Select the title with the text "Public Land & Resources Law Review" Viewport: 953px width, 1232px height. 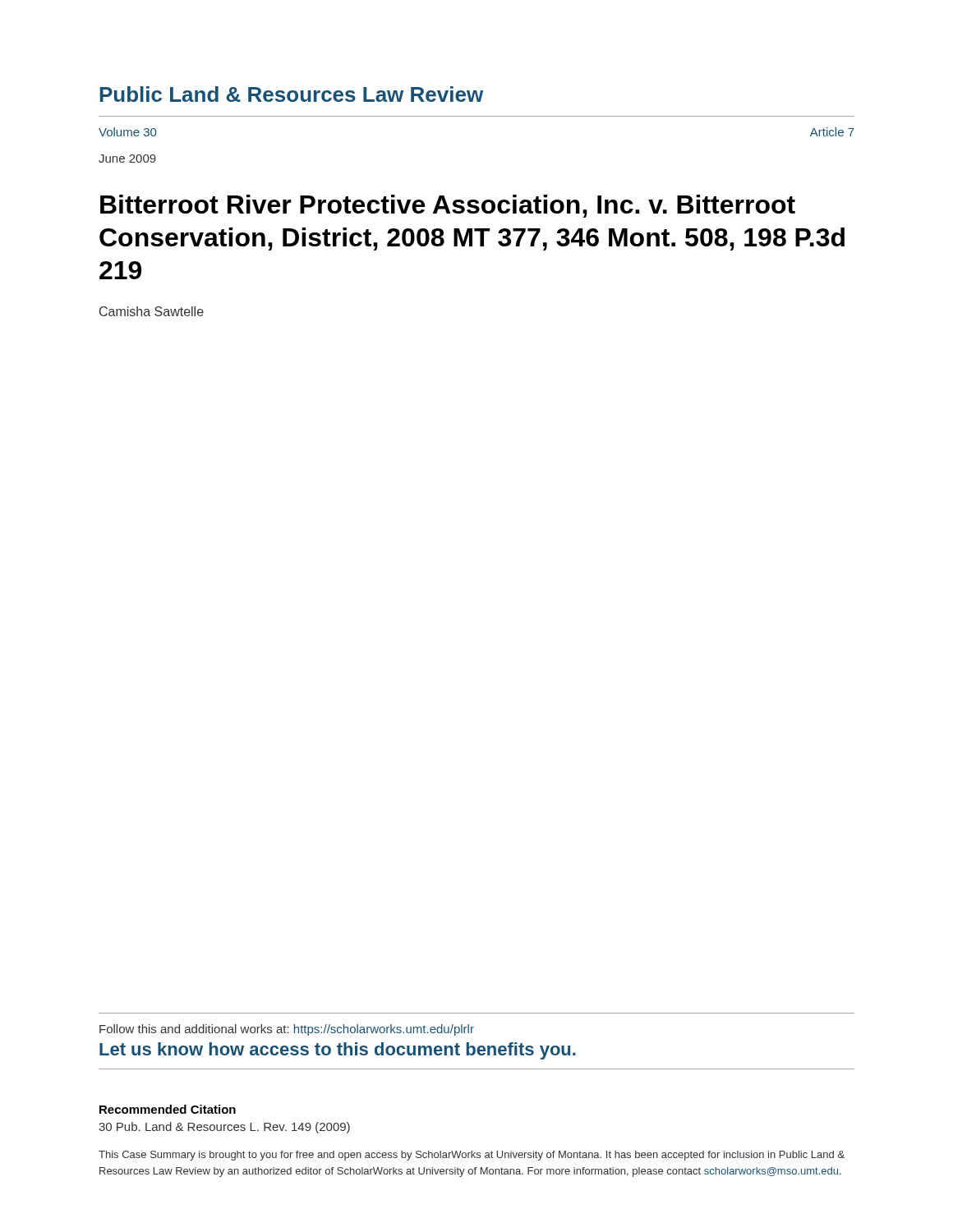[x=291, y=94]
